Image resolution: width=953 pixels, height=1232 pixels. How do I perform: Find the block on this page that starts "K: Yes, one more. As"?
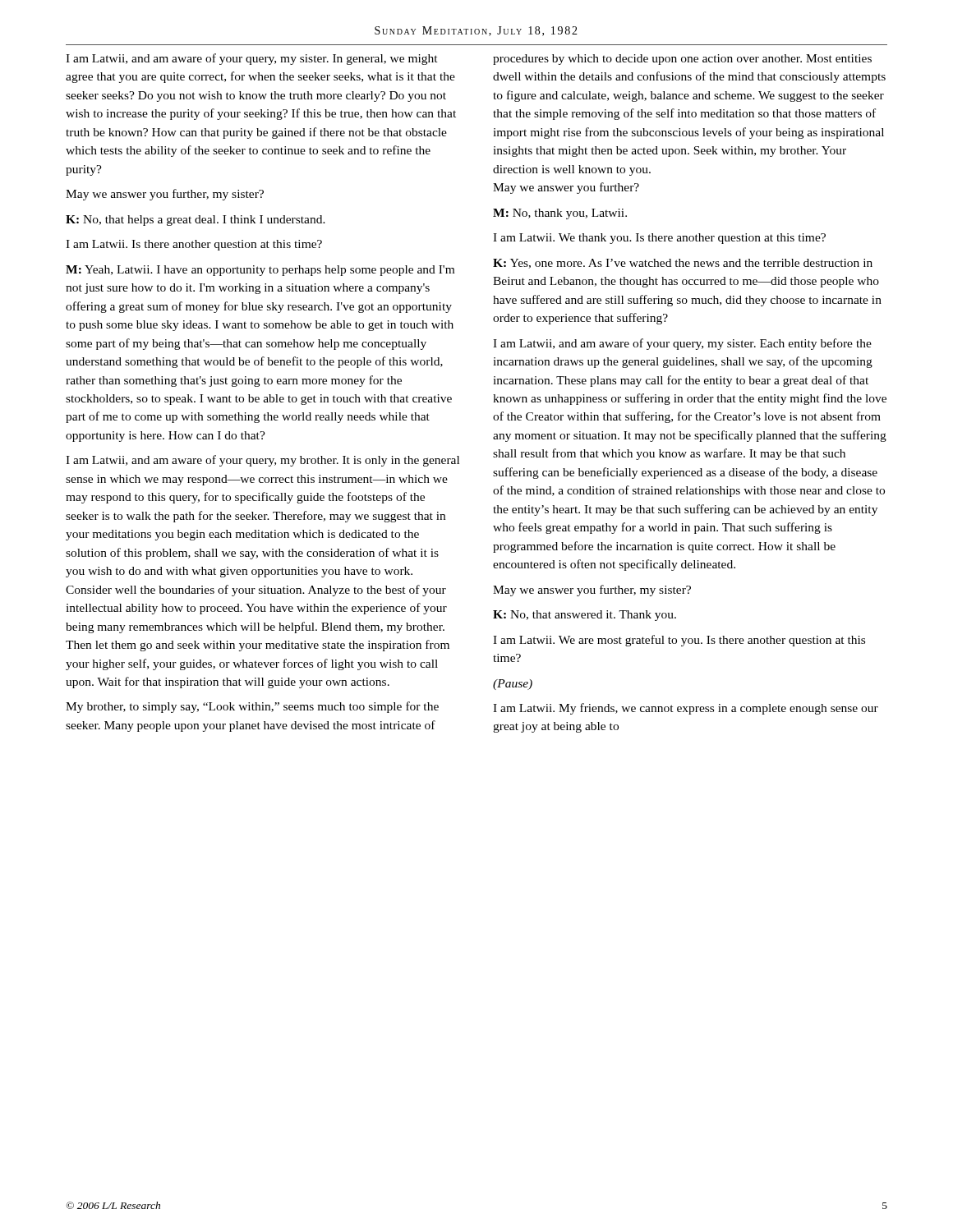690,290
